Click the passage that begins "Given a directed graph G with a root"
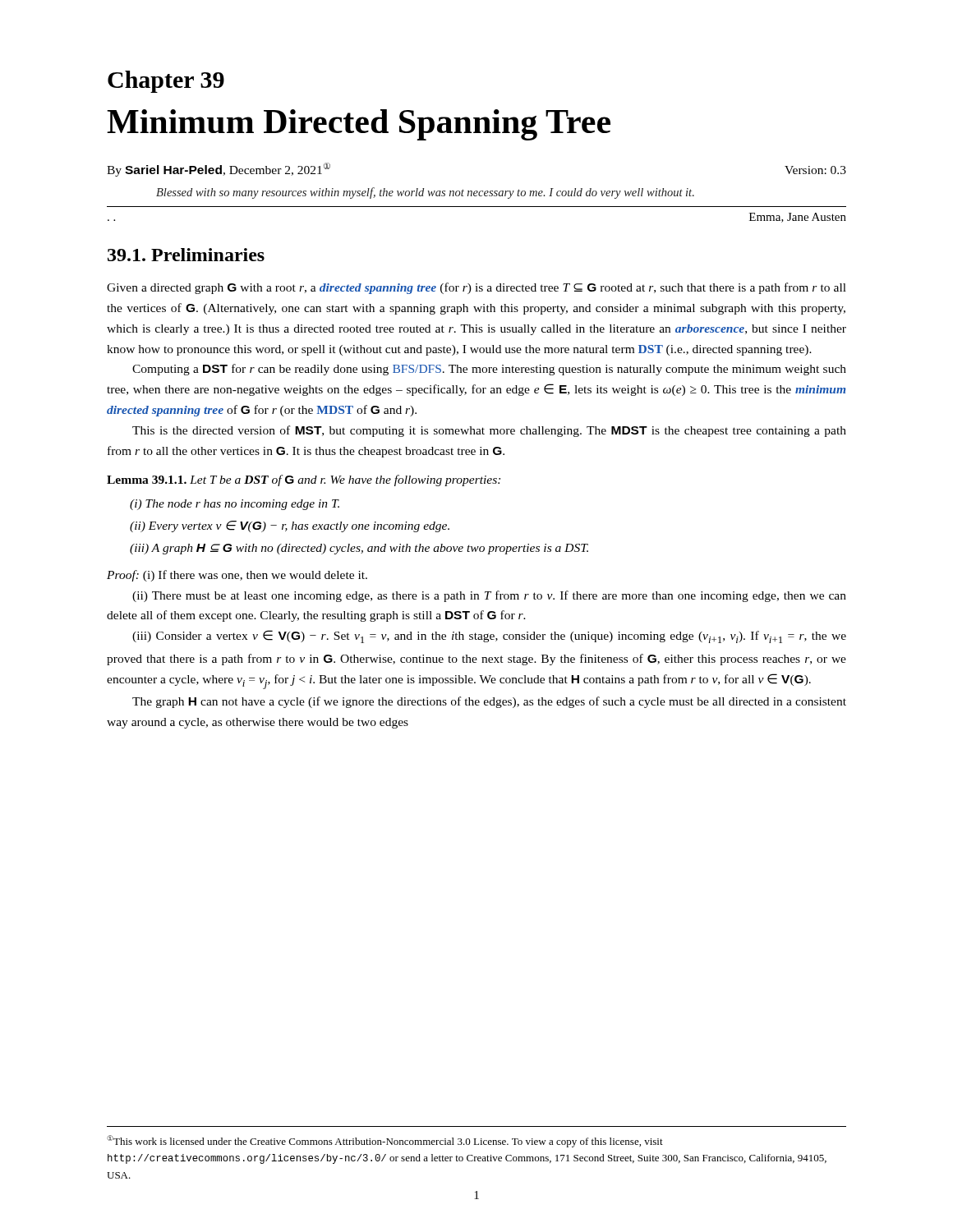This screenshot has height=1232, width=953. 476,369
